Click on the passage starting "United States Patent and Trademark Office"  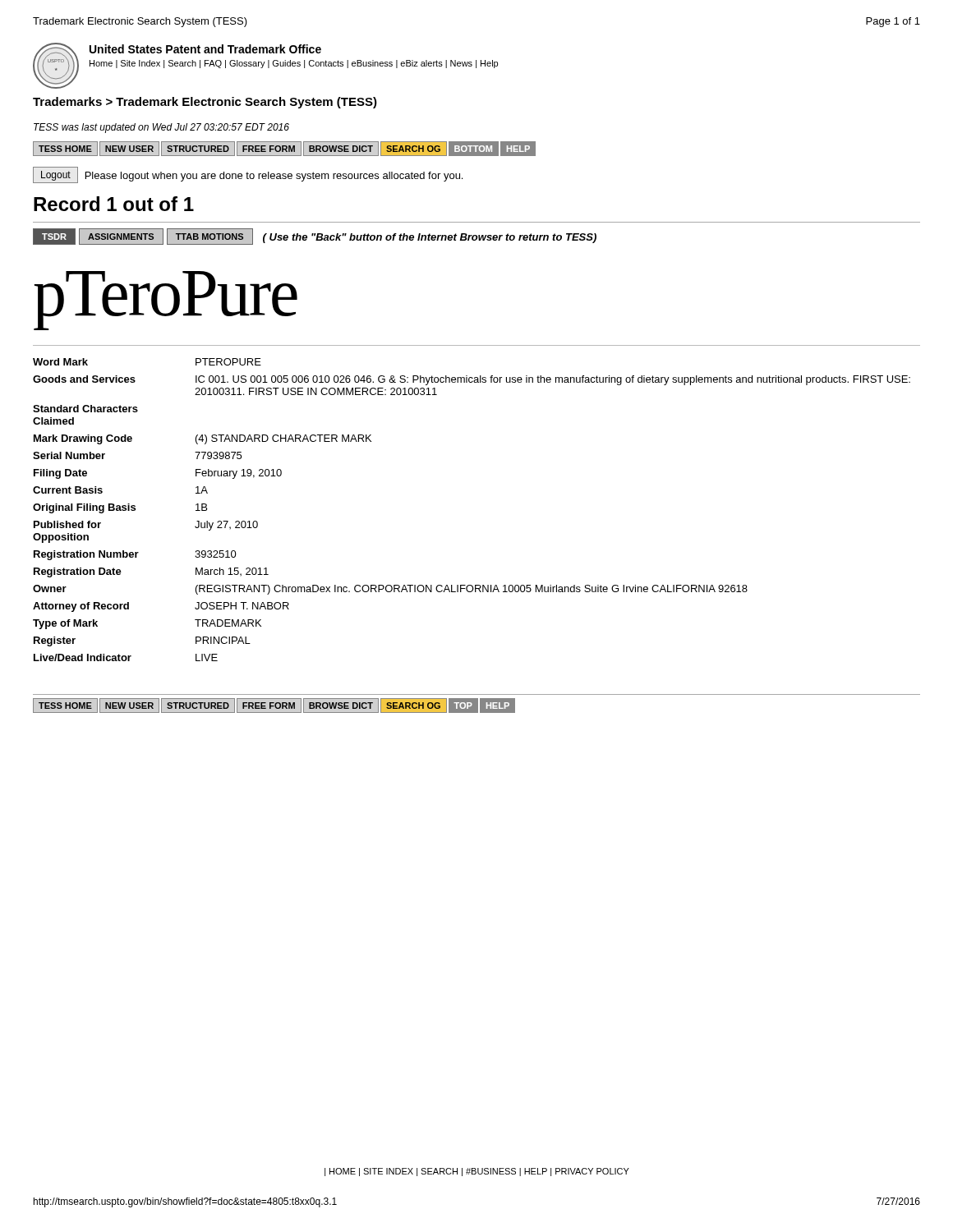click(205, 49)
